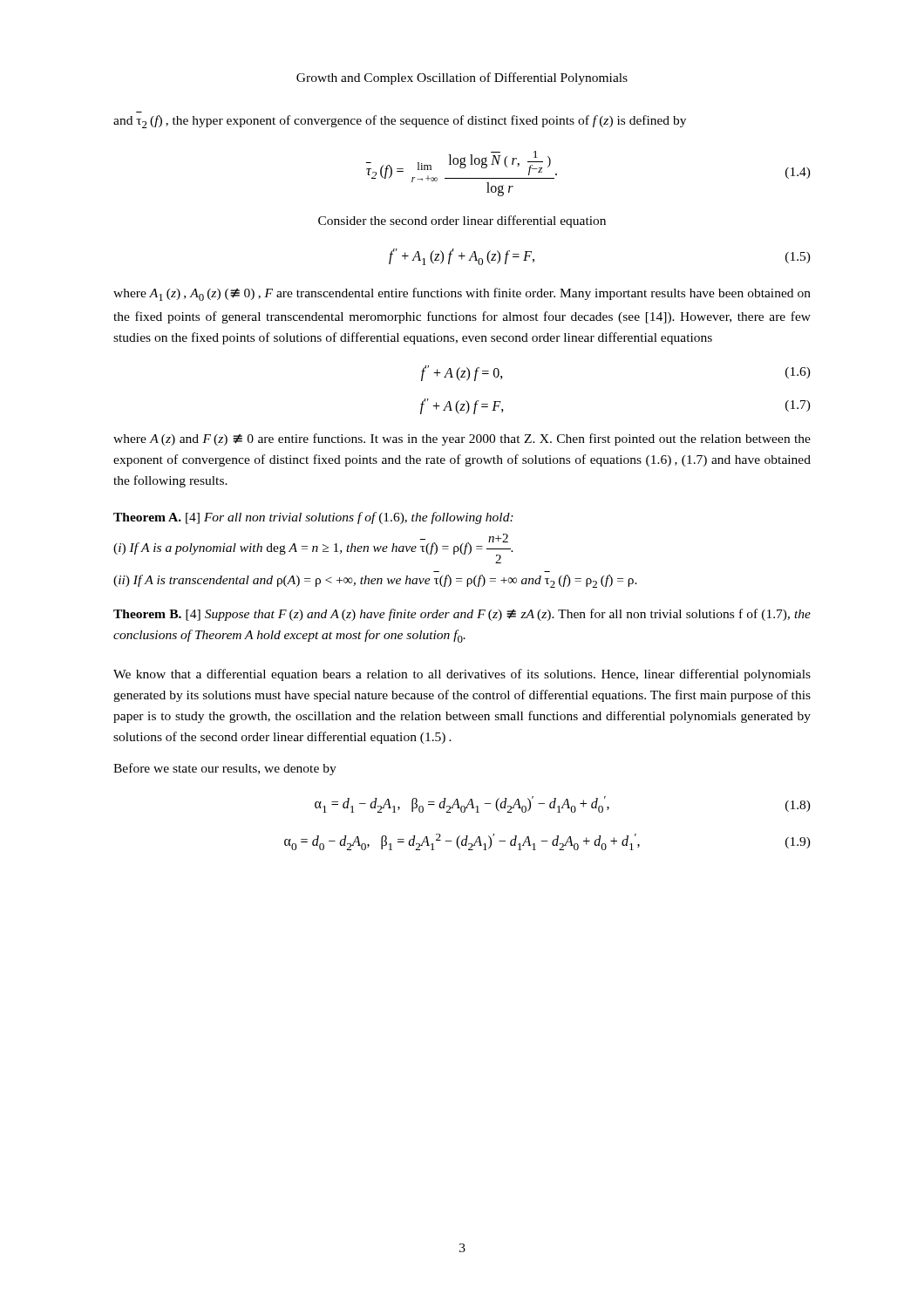
Task: Select the formula that reads "f′′ + A (z) f = 0,"
Action: click(x=462, y=372)
